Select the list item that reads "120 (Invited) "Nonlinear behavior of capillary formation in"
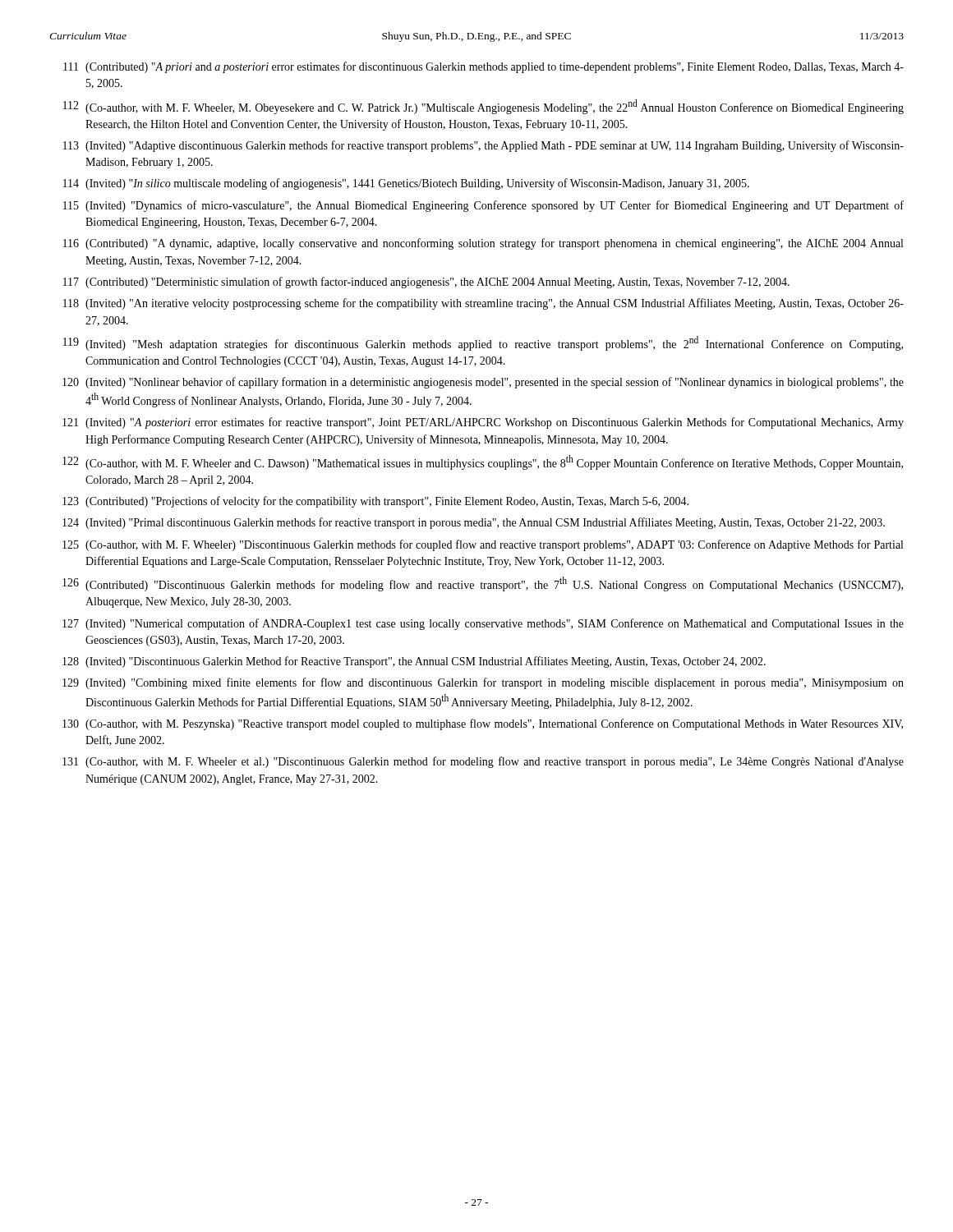The width and height of the screenshot is (953, 1232). pyautogui.click(x=476, y=392)
